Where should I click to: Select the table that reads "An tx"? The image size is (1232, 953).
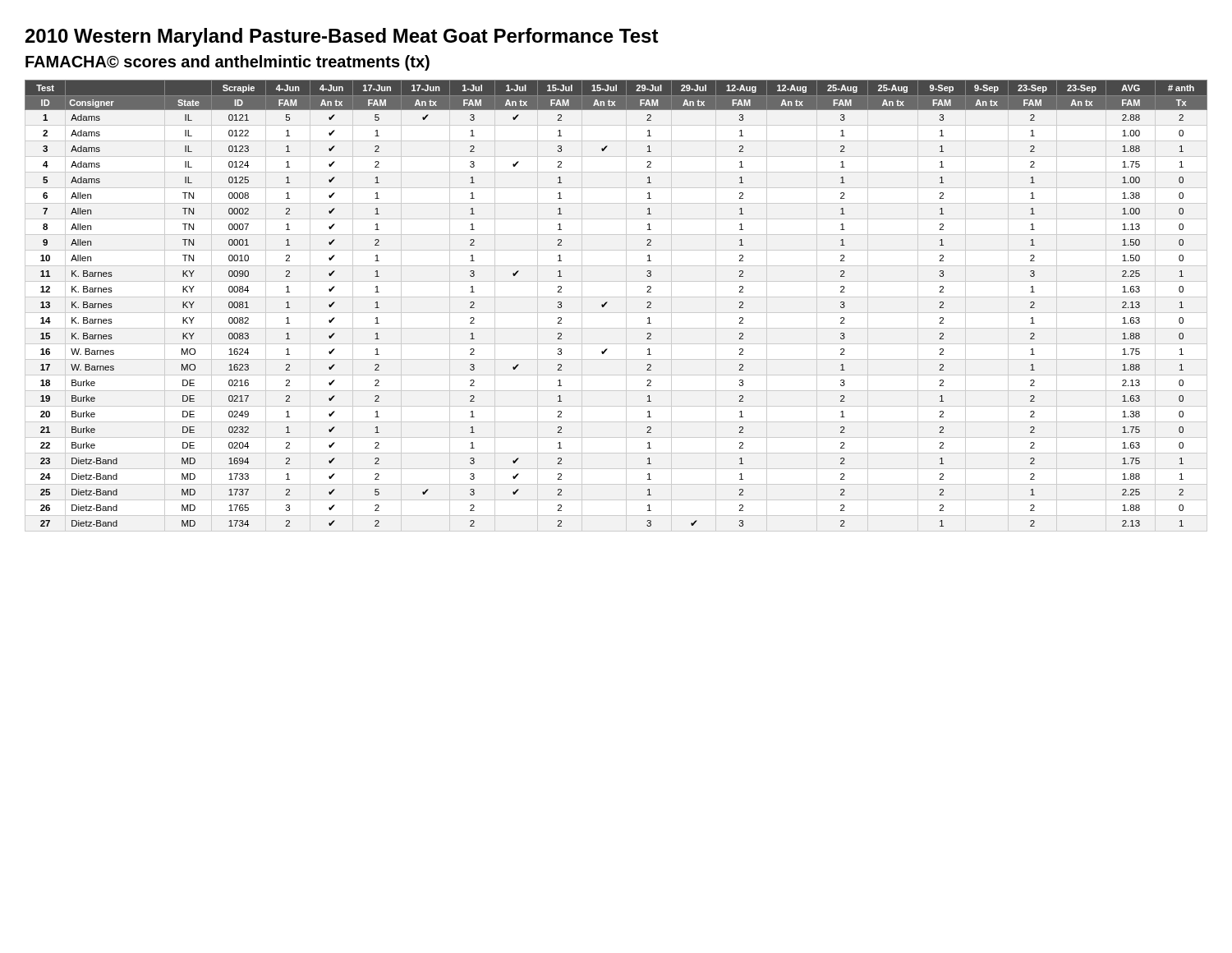tap(616, 306)
